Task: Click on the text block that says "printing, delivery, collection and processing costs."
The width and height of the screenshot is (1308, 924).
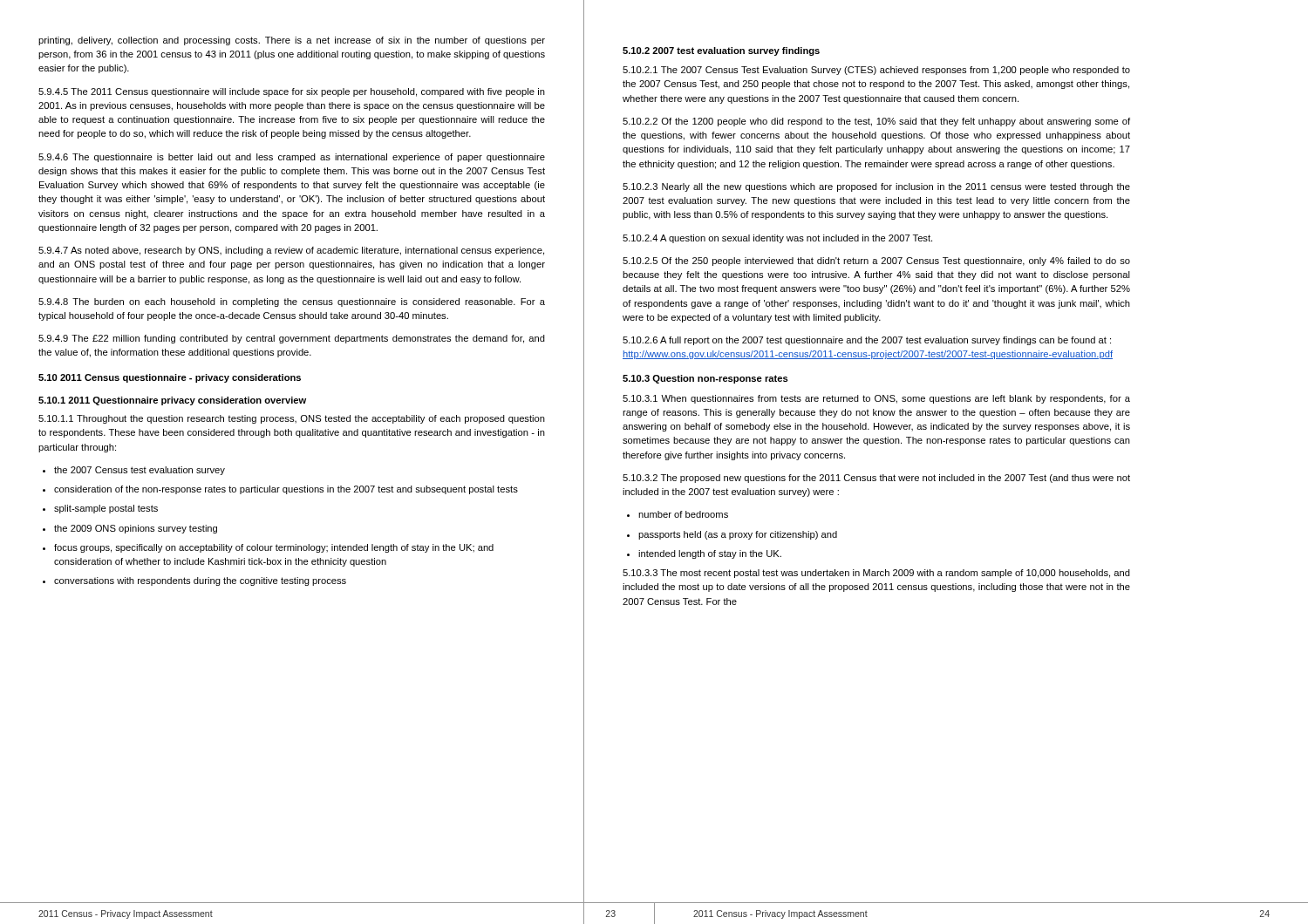Action: coord(292,54)
